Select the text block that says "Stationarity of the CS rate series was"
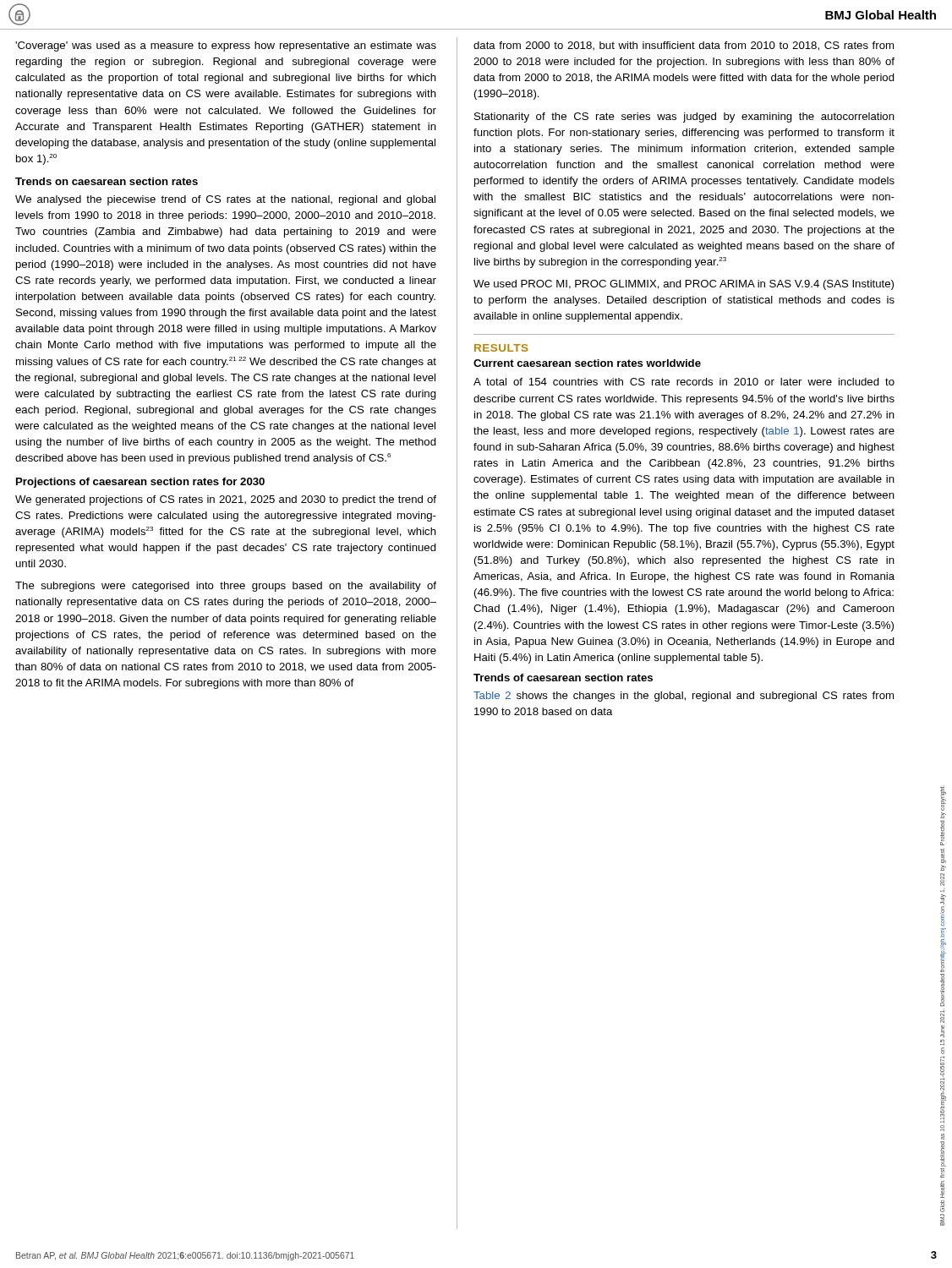Image resolution: width=952 pixels, height=1268 pixels. (684, 189)
